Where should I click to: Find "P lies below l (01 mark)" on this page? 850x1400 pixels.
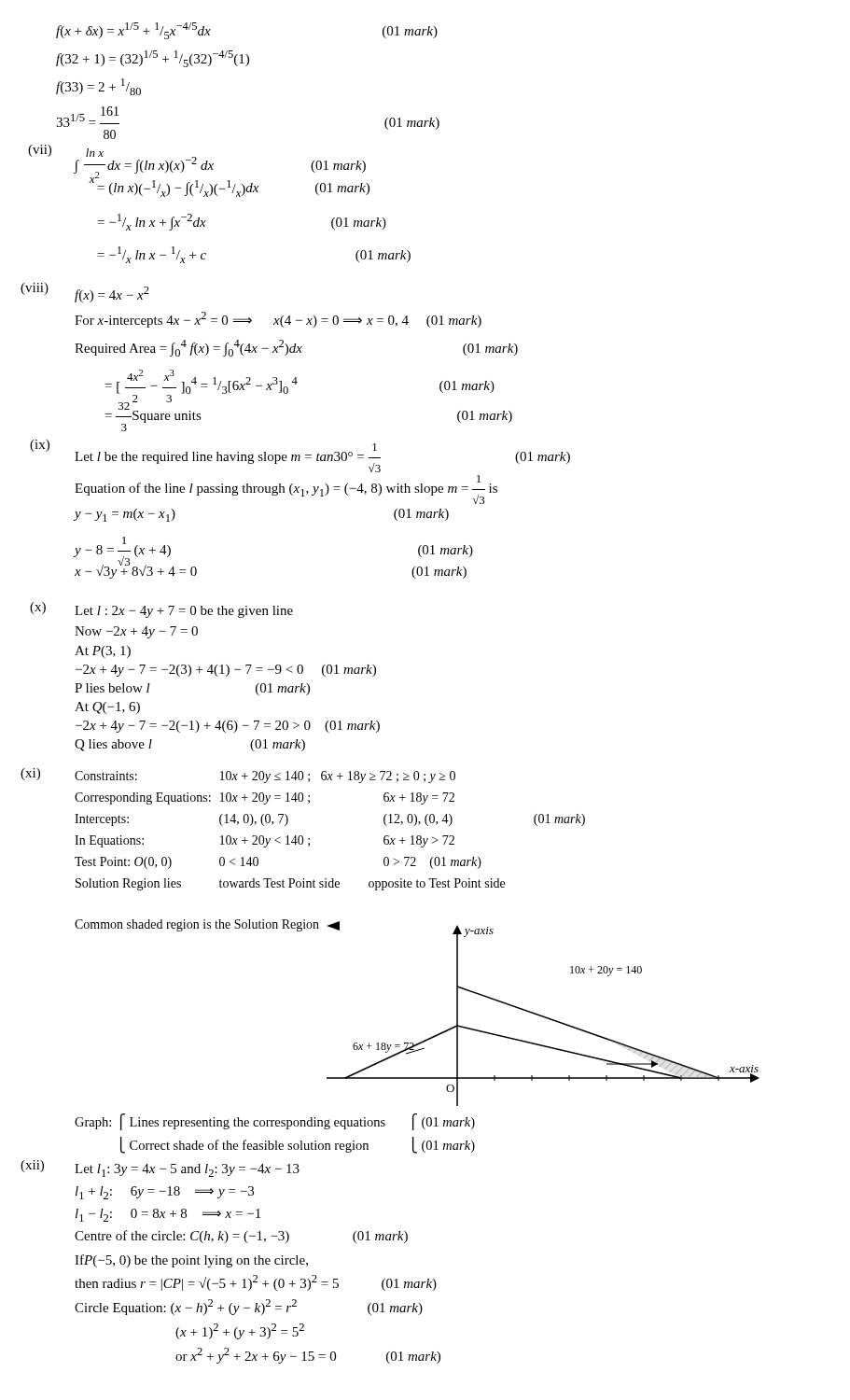(111, 689)
